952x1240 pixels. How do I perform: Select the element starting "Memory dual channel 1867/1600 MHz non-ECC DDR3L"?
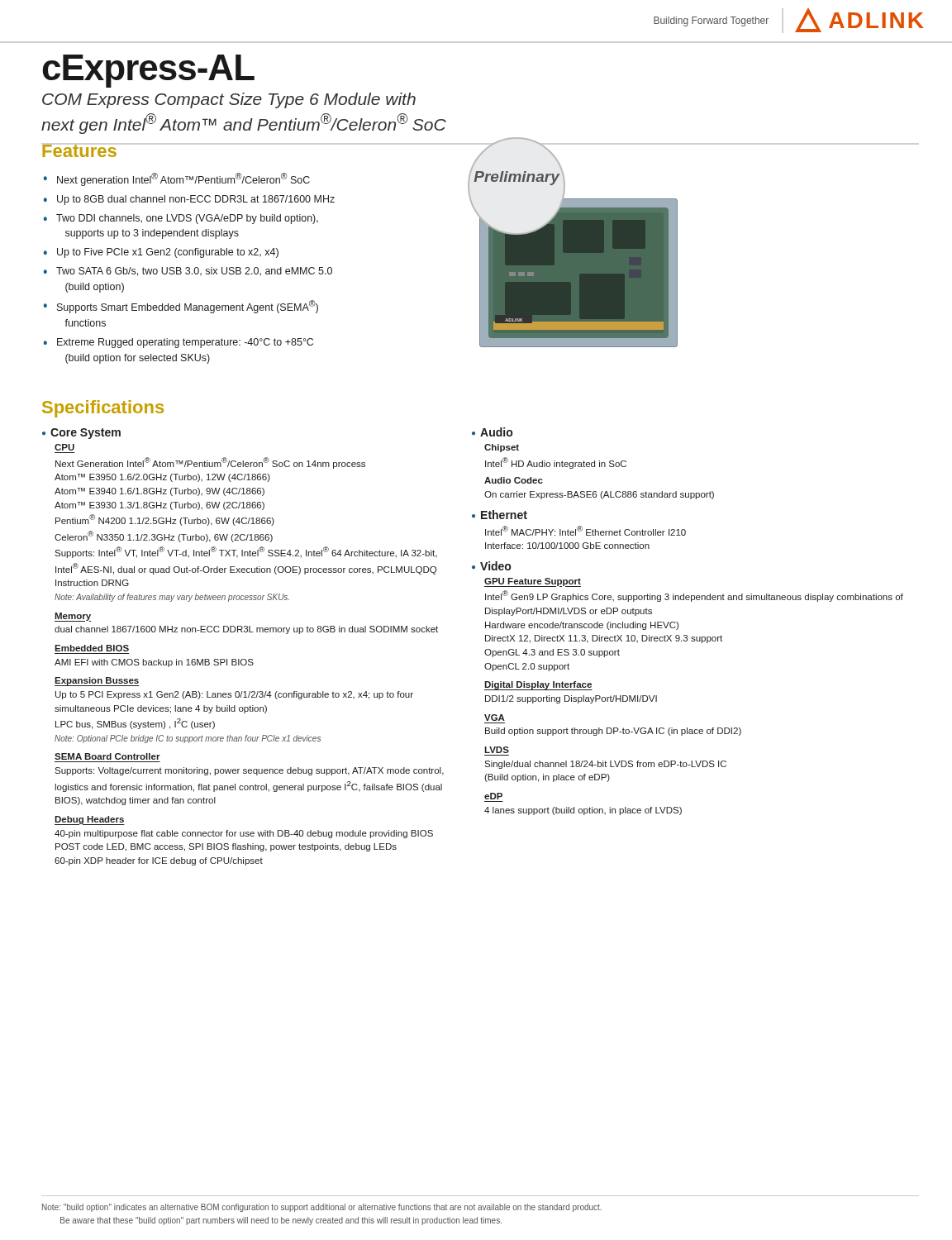point(246,622)
